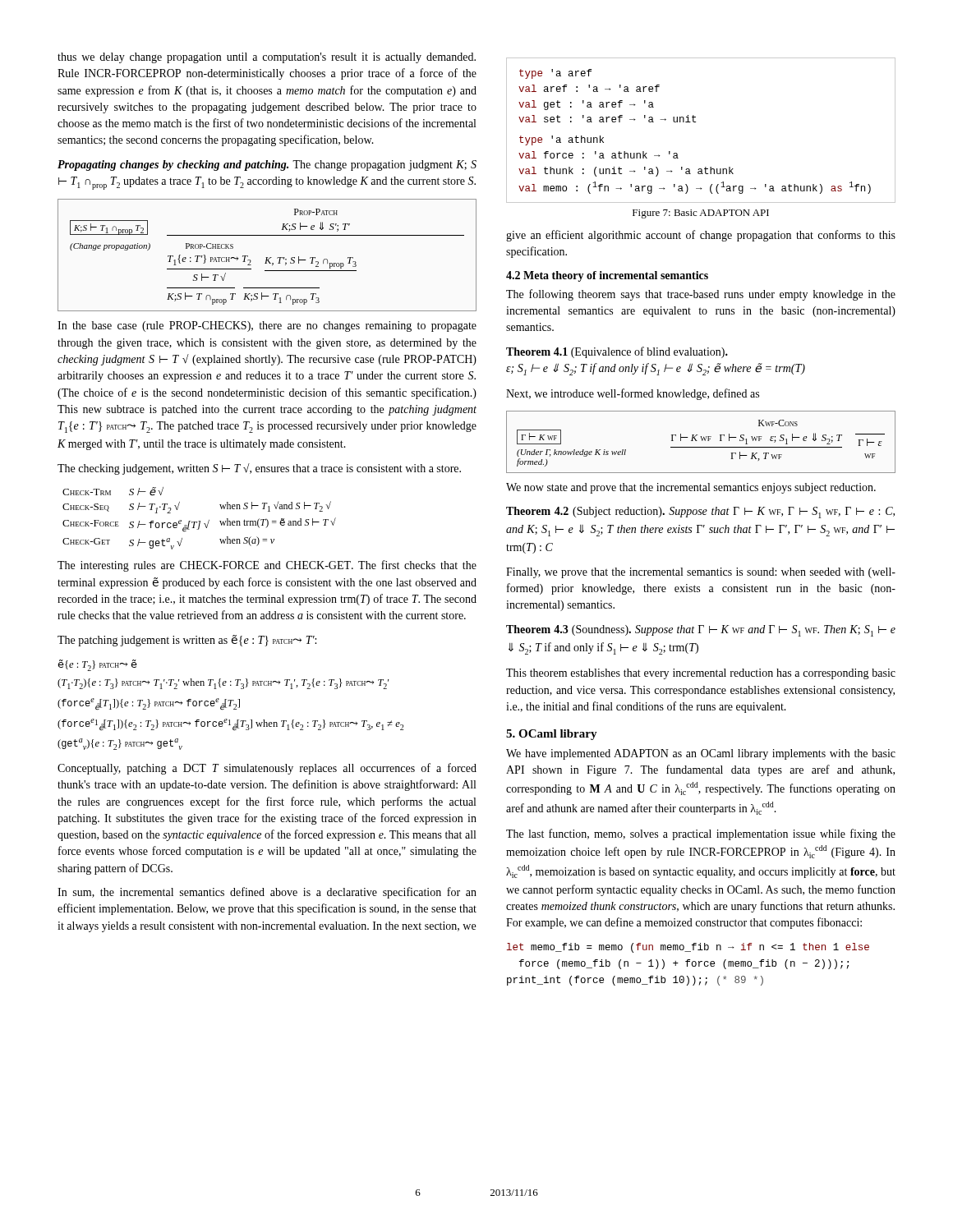This screenshot has height=1232, width=953.
Task: Point to the block beginning "We have implemented ADAPTON"
Action: [x=701, y=839]
